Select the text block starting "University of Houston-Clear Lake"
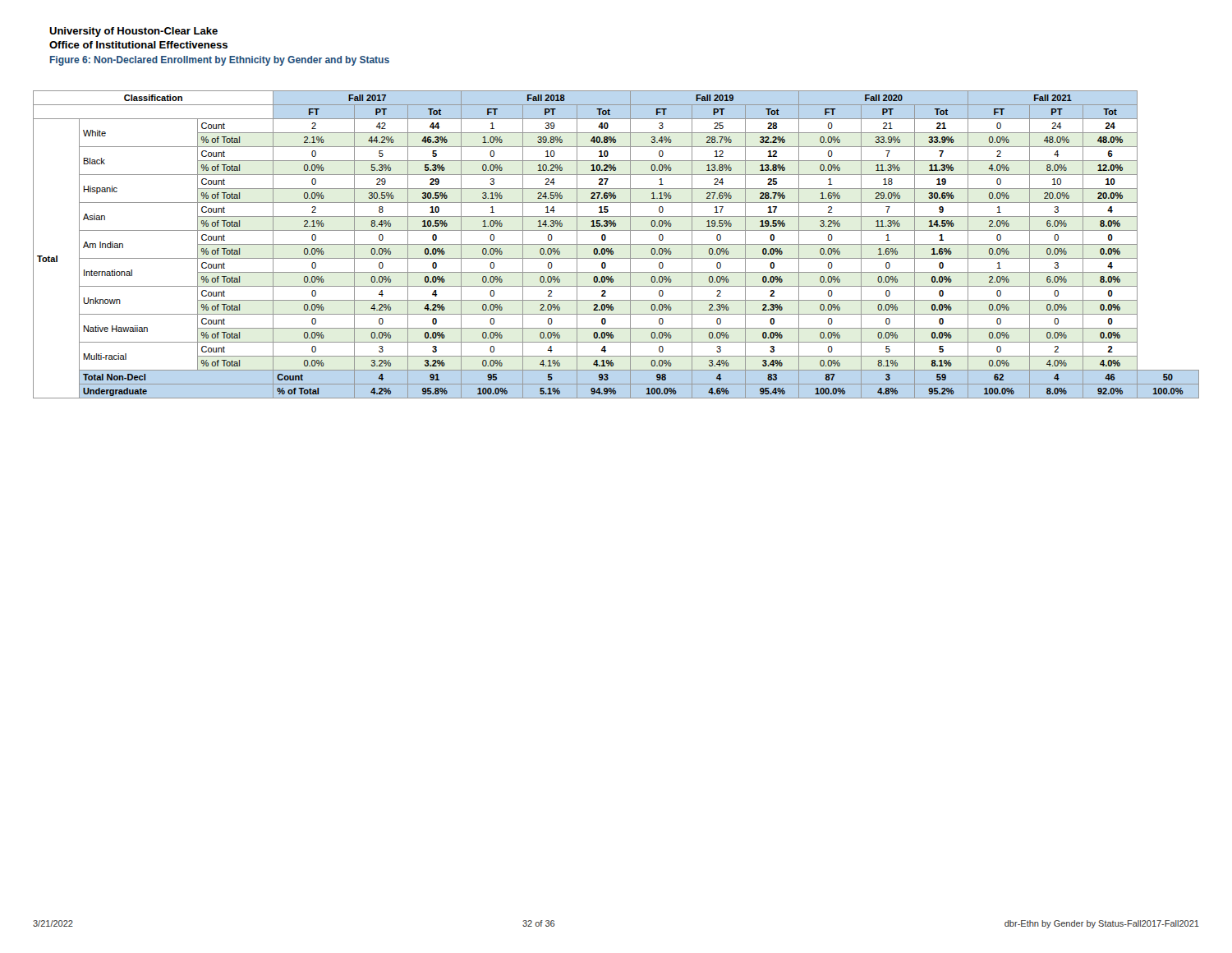 134,31
